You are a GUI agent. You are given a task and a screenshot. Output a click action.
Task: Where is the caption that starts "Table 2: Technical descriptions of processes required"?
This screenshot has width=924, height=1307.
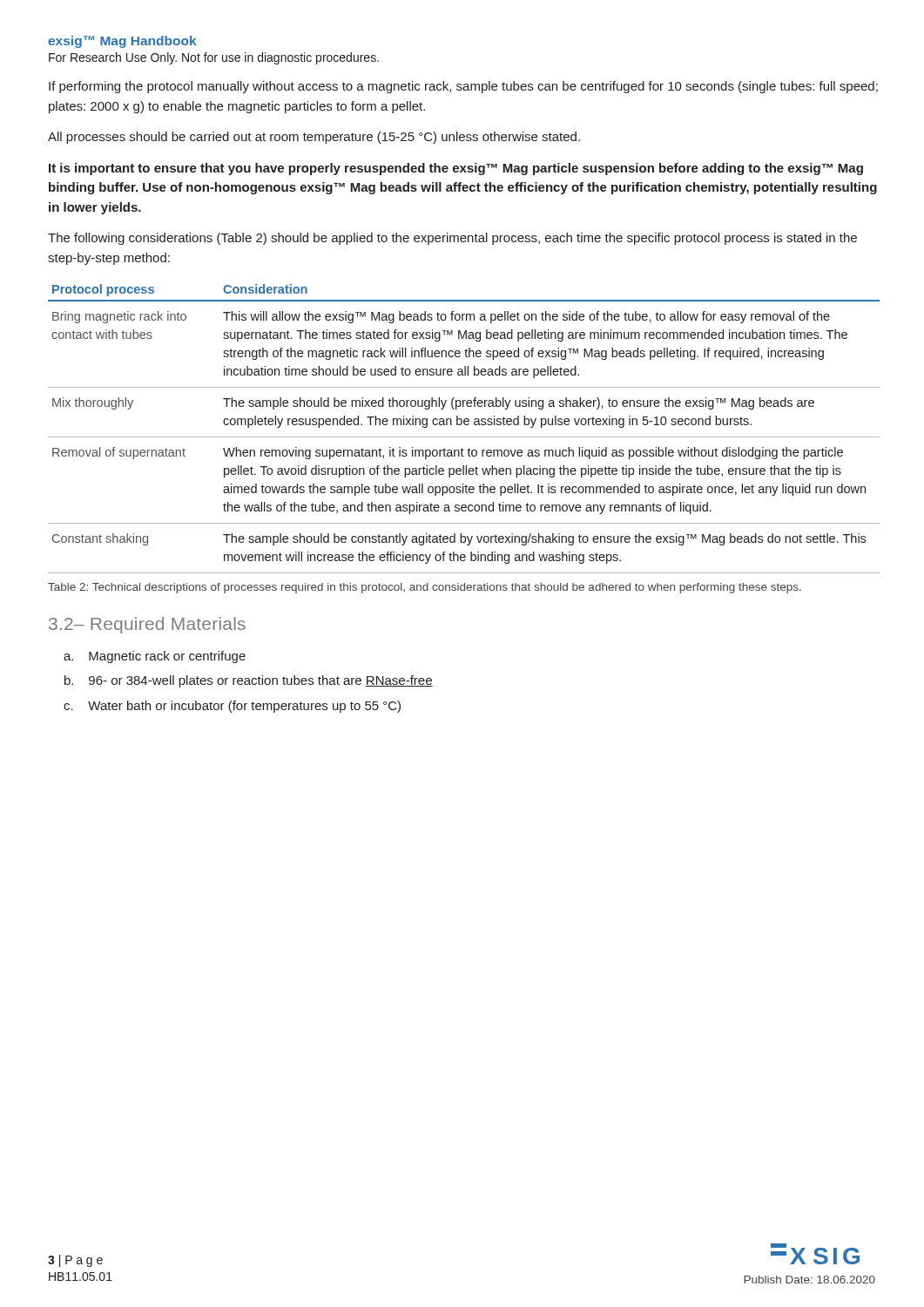point(425,587)
